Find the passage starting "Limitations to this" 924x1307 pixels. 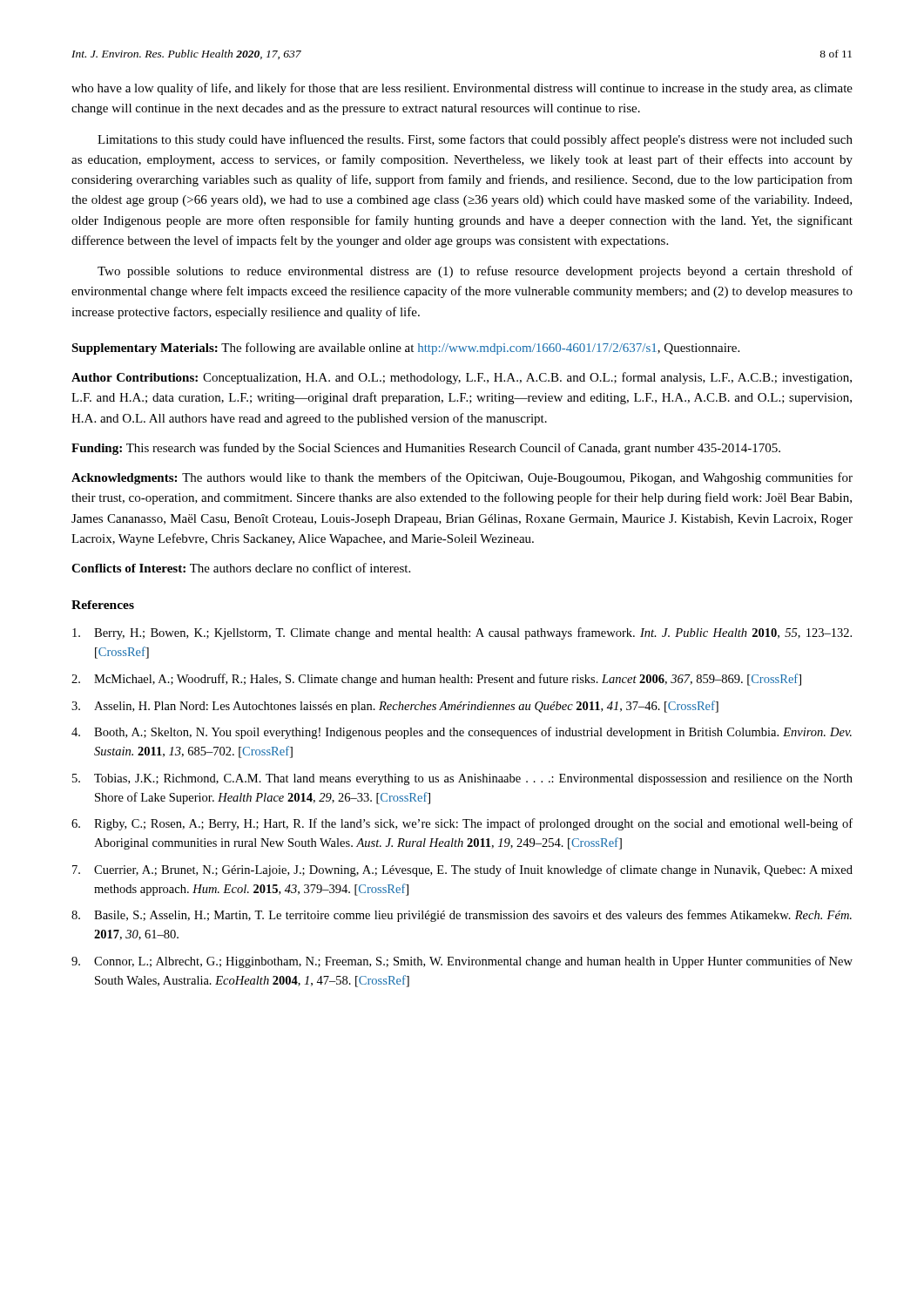point(462,190)
